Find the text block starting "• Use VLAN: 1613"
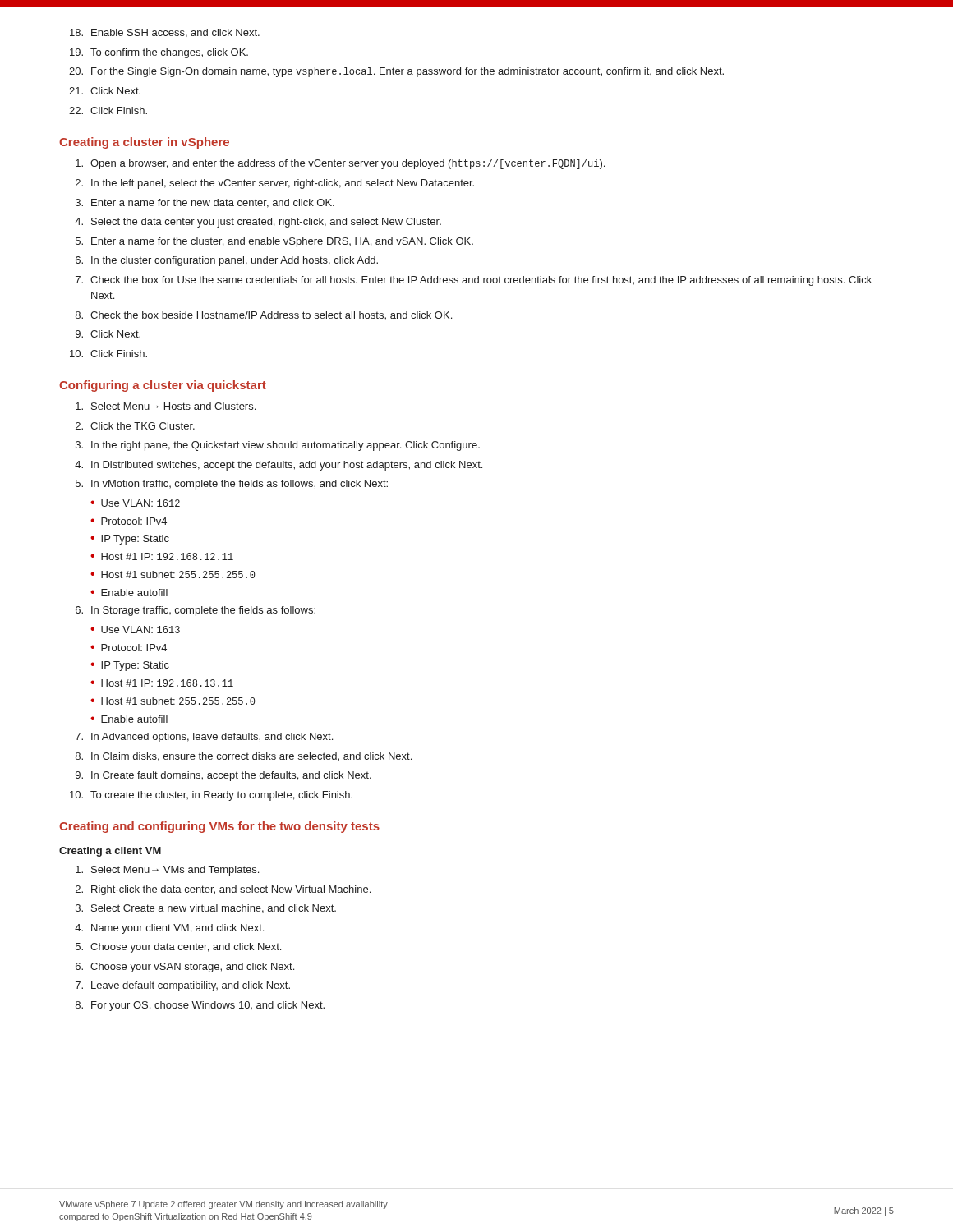953x1232 pixels. coord(135,630)
